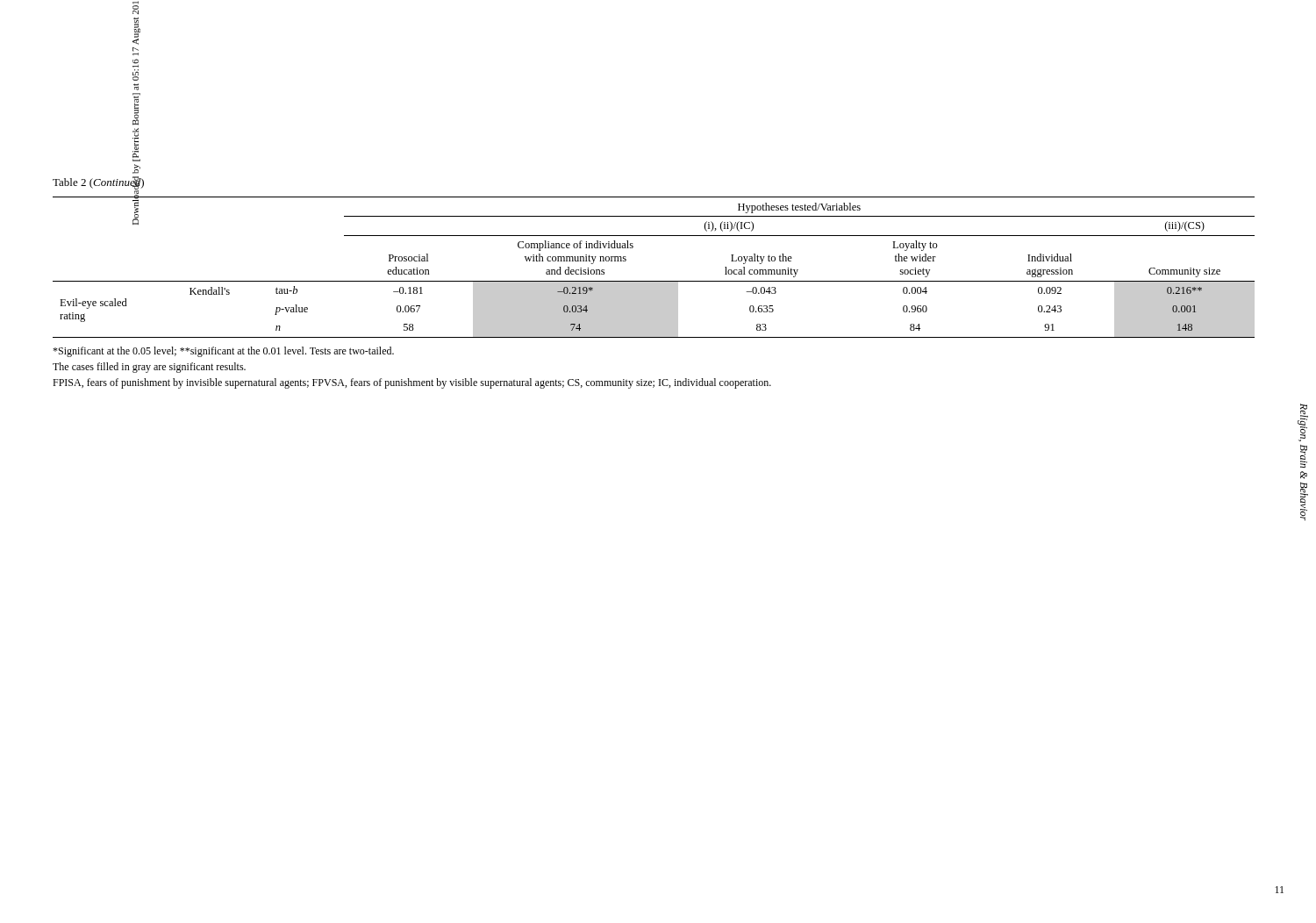
Task: Find a table
Action: 654,267
